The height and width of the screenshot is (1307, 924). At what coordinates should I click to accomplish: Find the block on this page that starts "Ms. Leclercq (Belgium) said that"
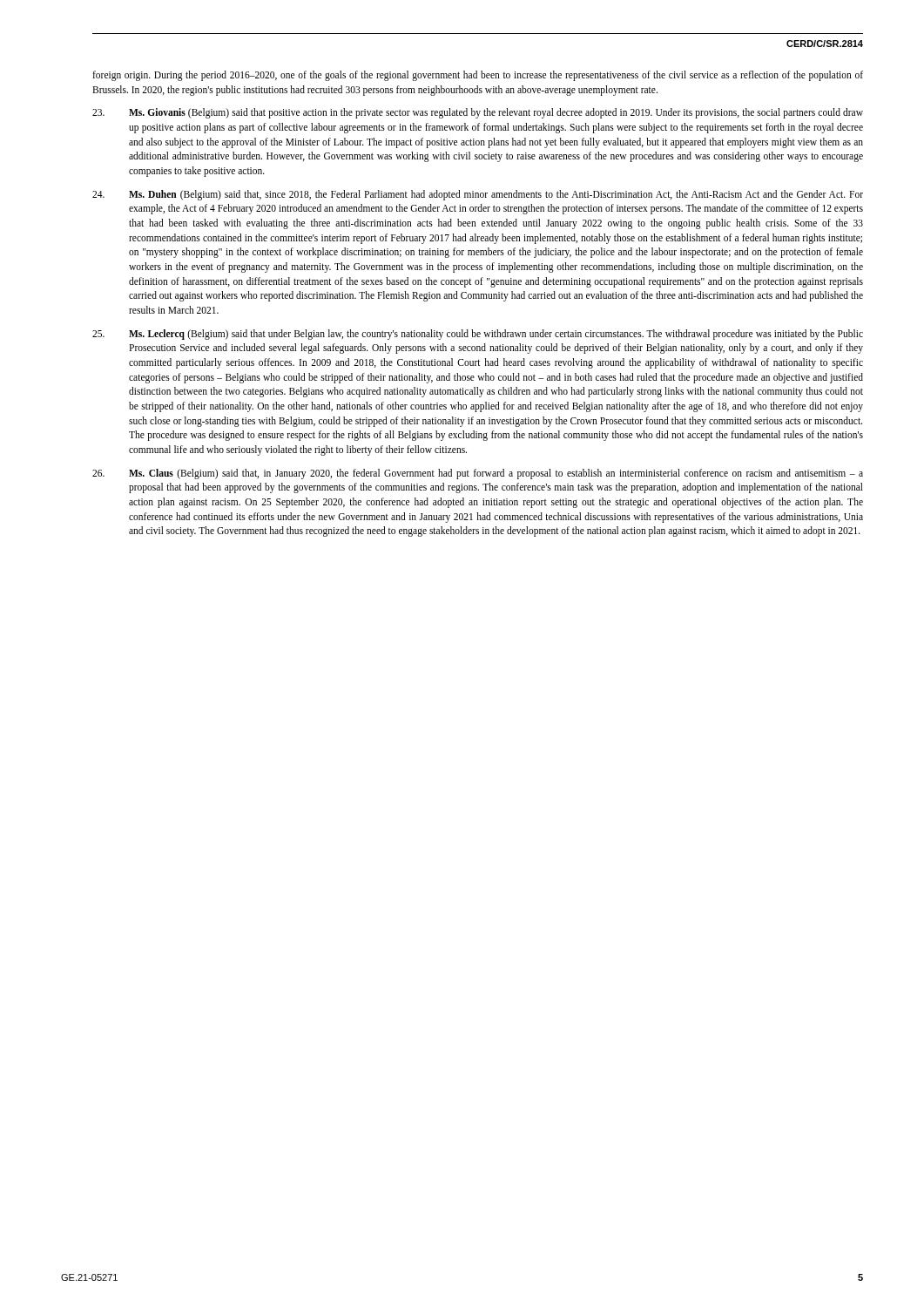click(x=478, y=392)
